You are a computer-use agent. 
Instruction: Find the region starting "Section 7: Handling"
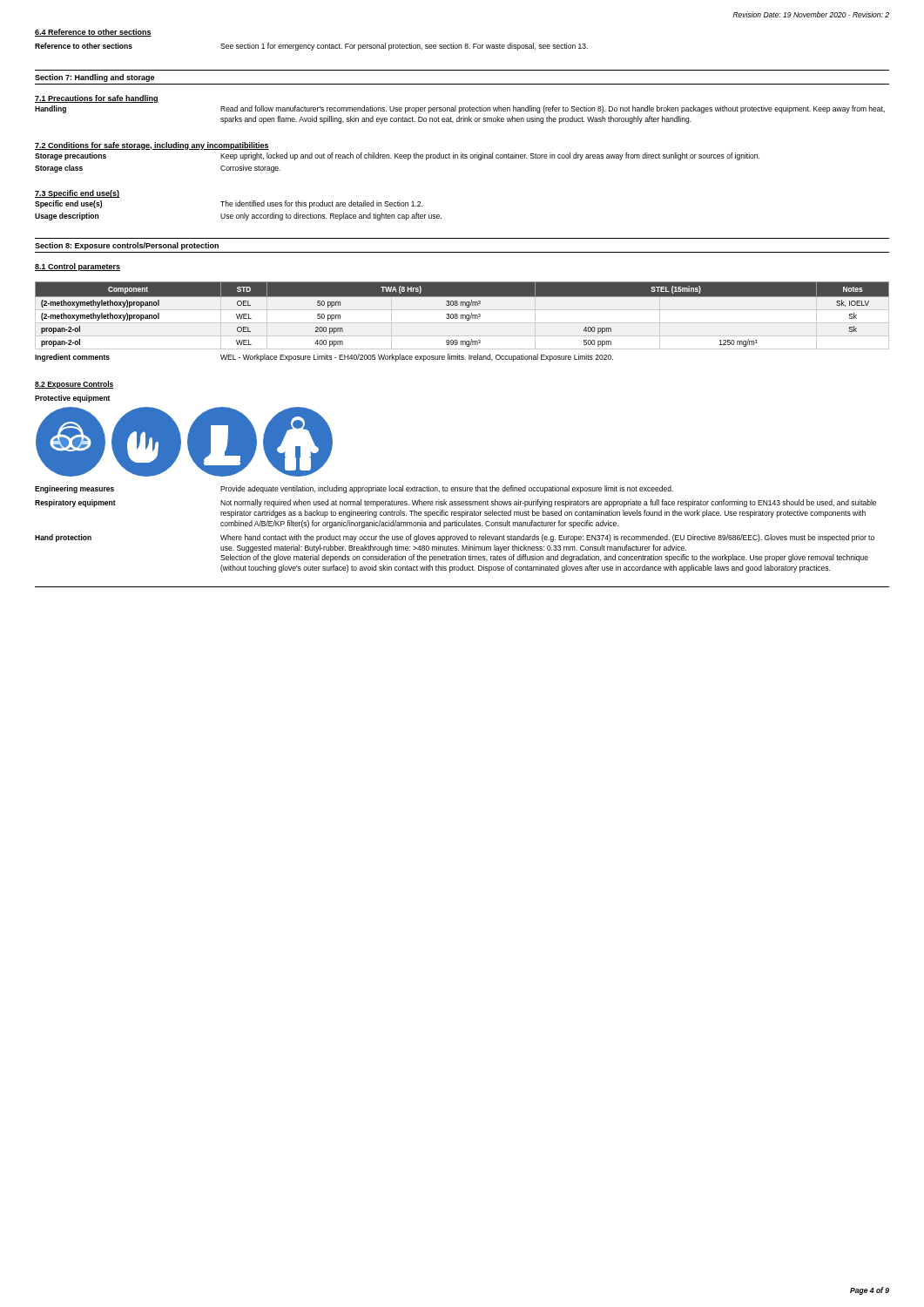(x=95, y=77)
